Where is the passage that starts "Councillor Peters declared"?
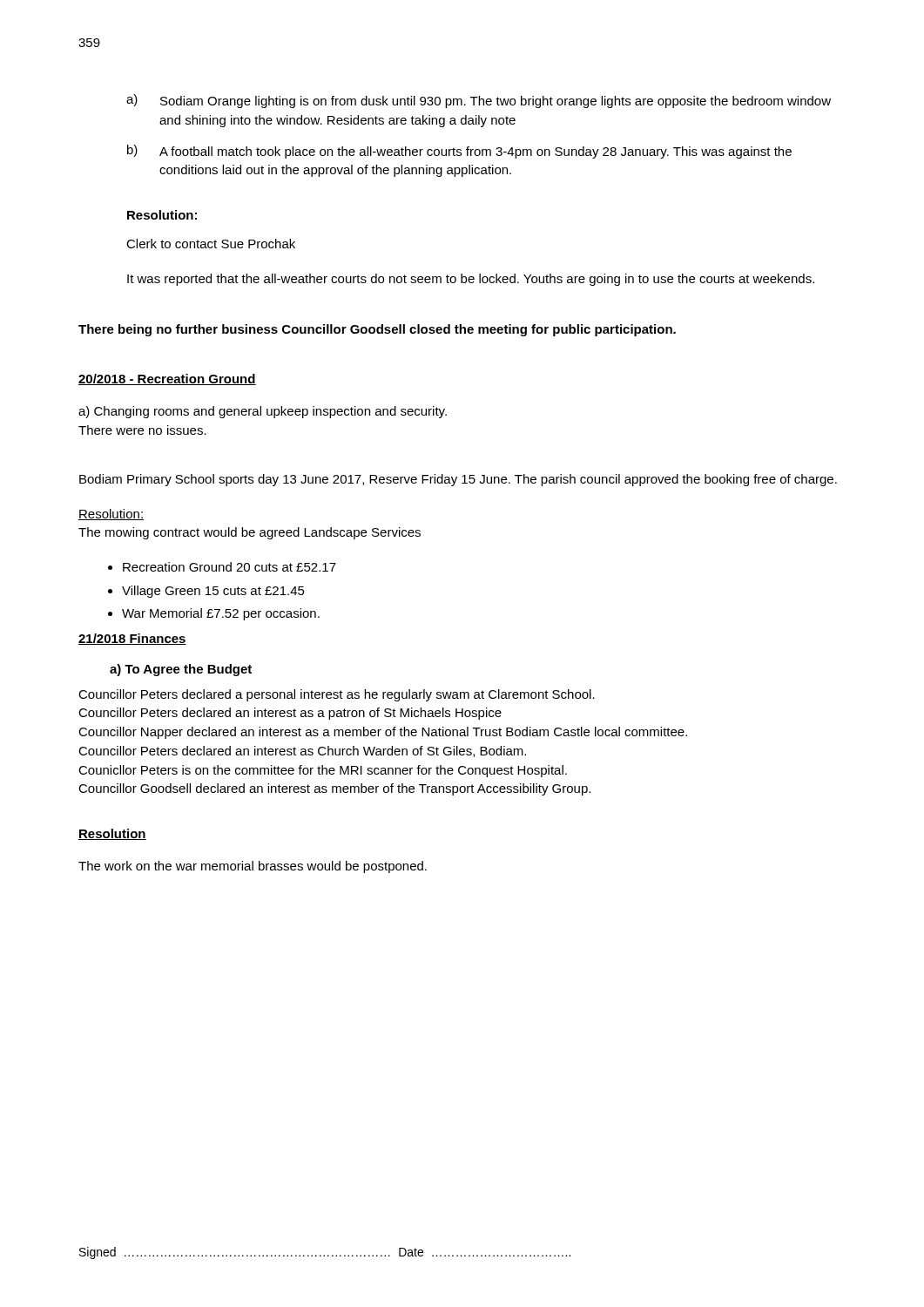This screenshot has height=1307, width=924. coord(383,741)
